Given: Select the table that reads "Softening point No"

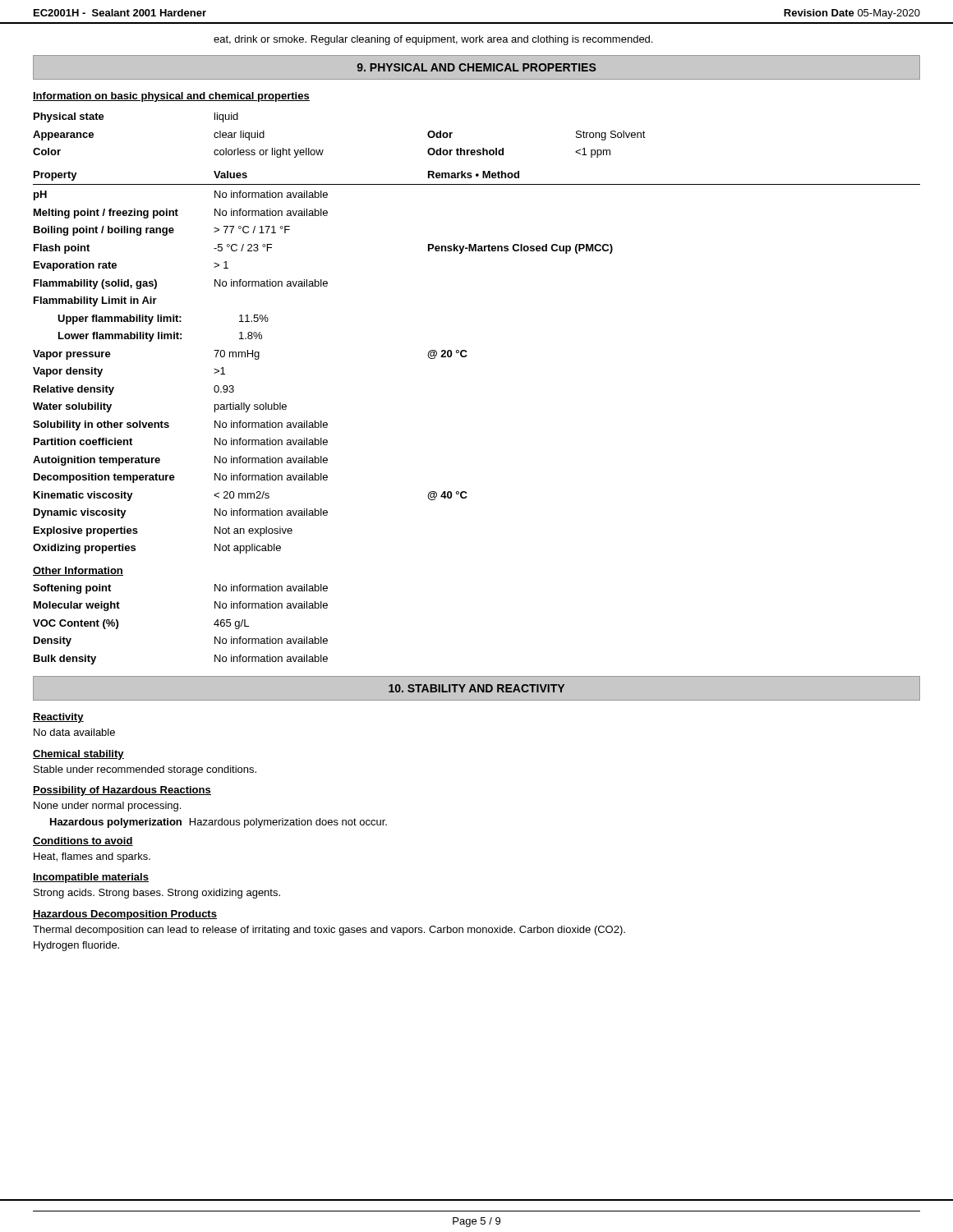Looking at the screenshot, I should [476, 623].
